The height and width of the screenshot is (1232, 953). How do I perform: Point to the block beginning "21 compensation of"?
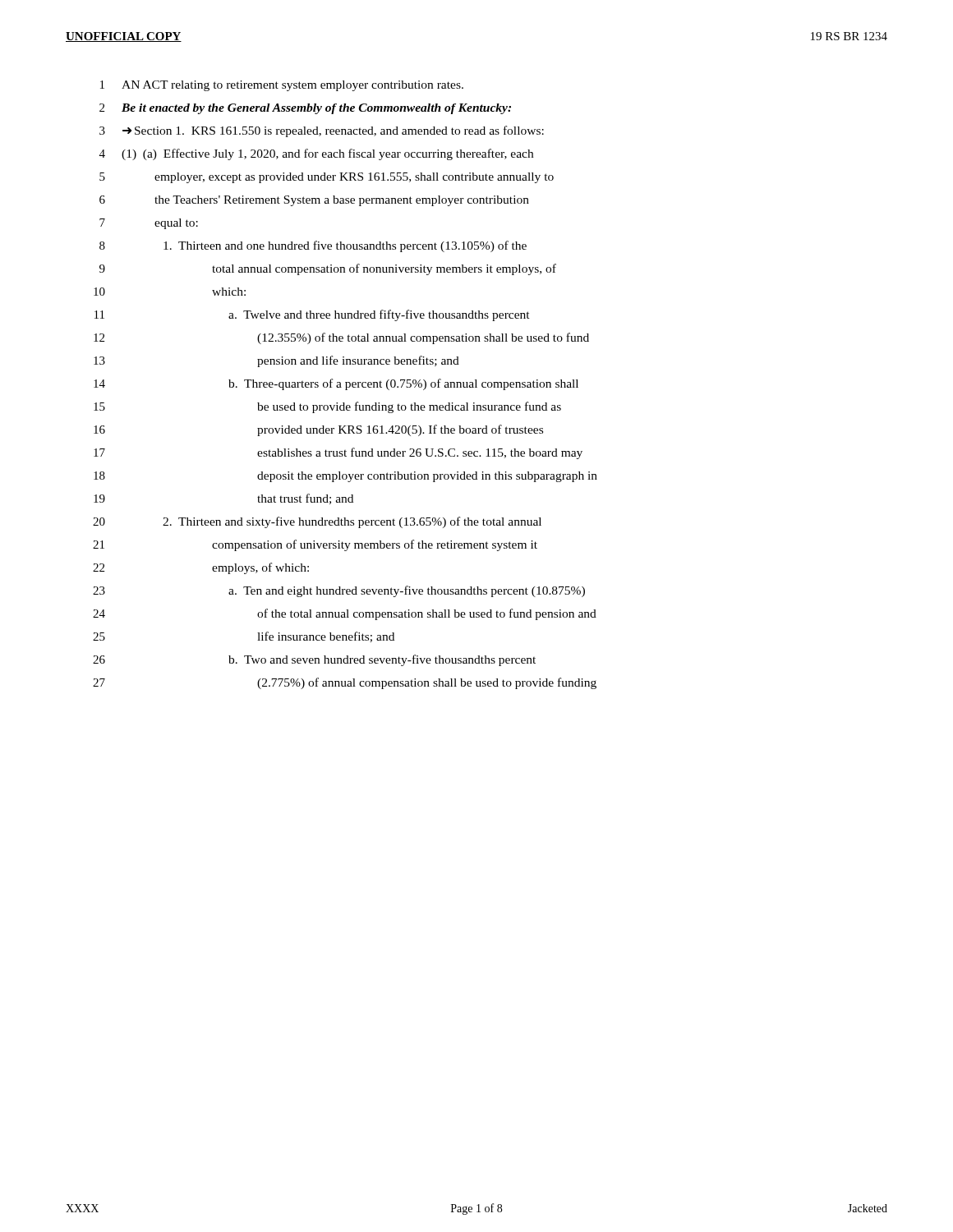(476, 544)
